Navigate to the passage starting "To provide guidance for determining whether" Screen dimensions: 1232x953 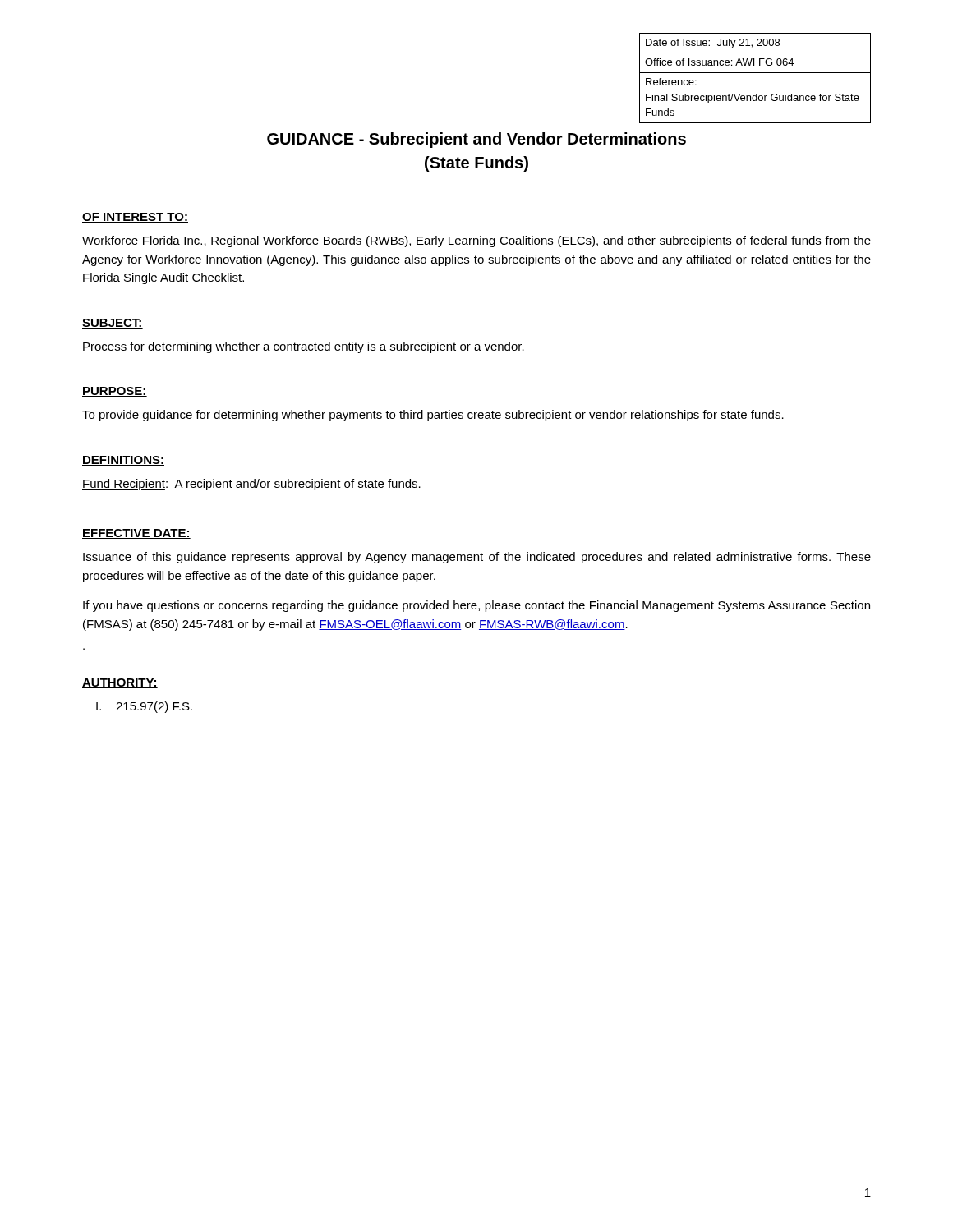[x=433, y=414]
